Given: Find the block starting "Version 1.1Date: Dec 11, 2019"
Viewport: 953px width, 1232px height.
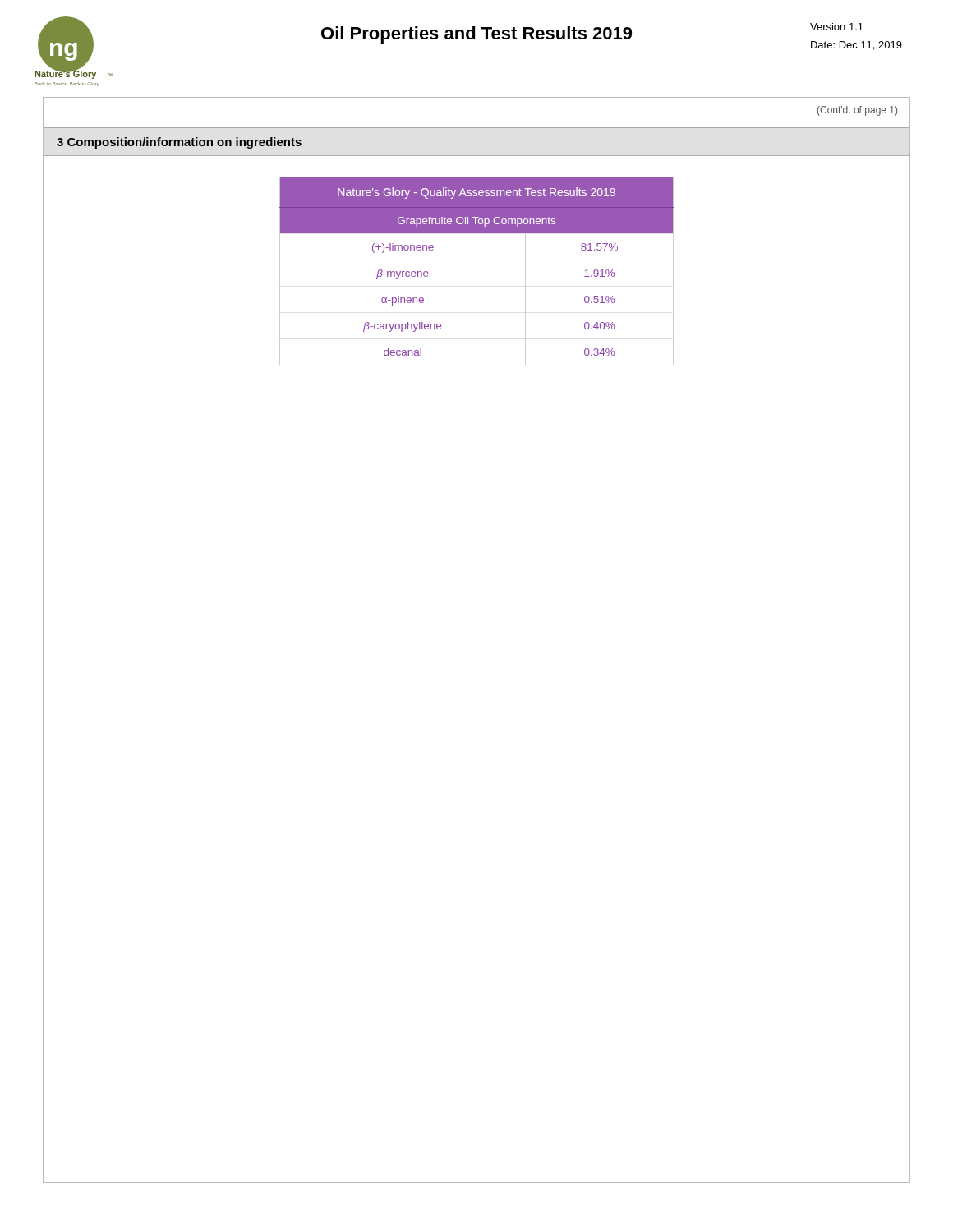Looking at the screenshot, I should (856, 36).
